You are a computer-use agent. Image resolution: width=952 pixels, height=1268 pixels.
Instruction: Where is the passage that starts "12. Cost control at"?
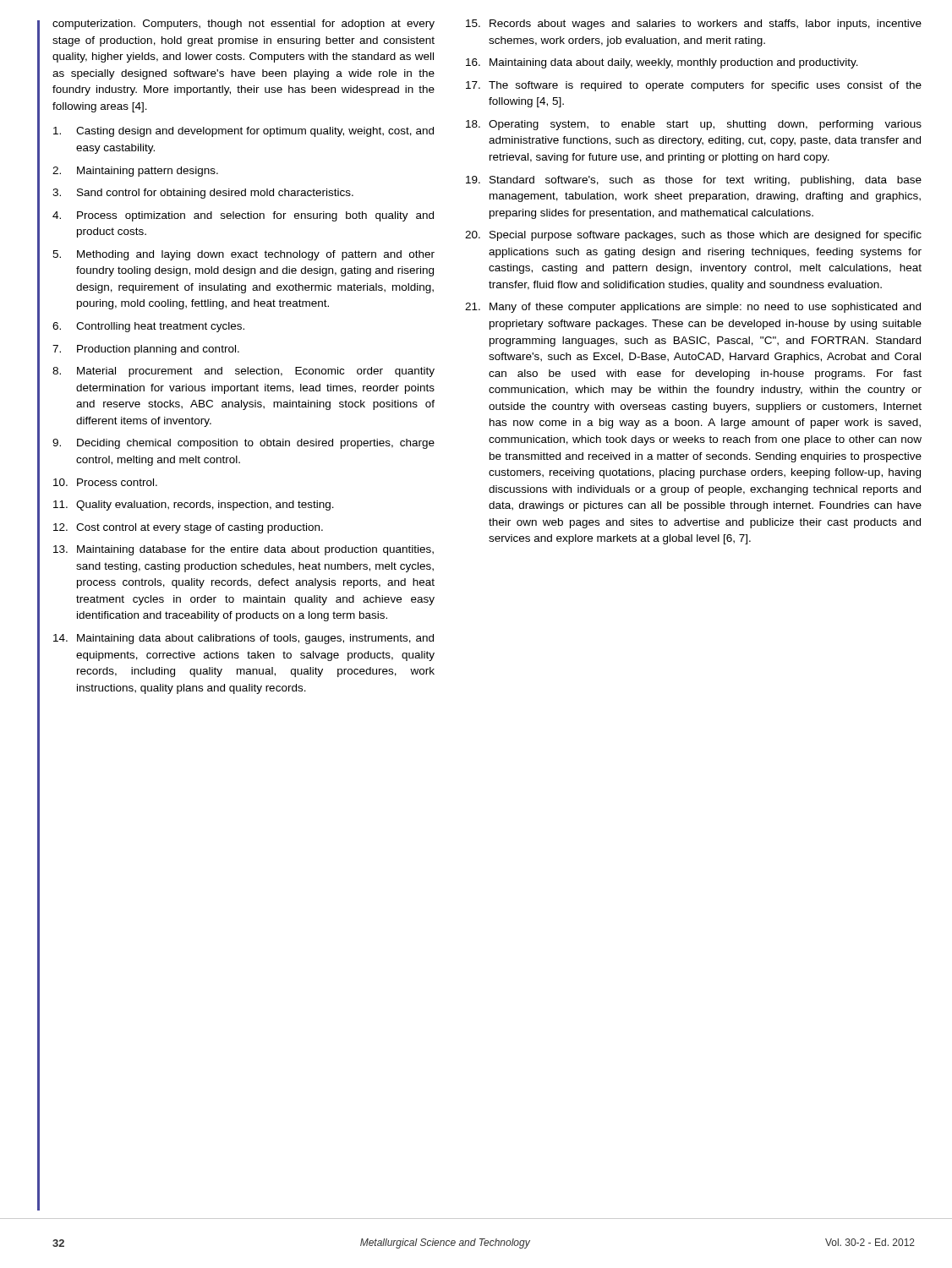pyautogui.click(x=244, y=527)
